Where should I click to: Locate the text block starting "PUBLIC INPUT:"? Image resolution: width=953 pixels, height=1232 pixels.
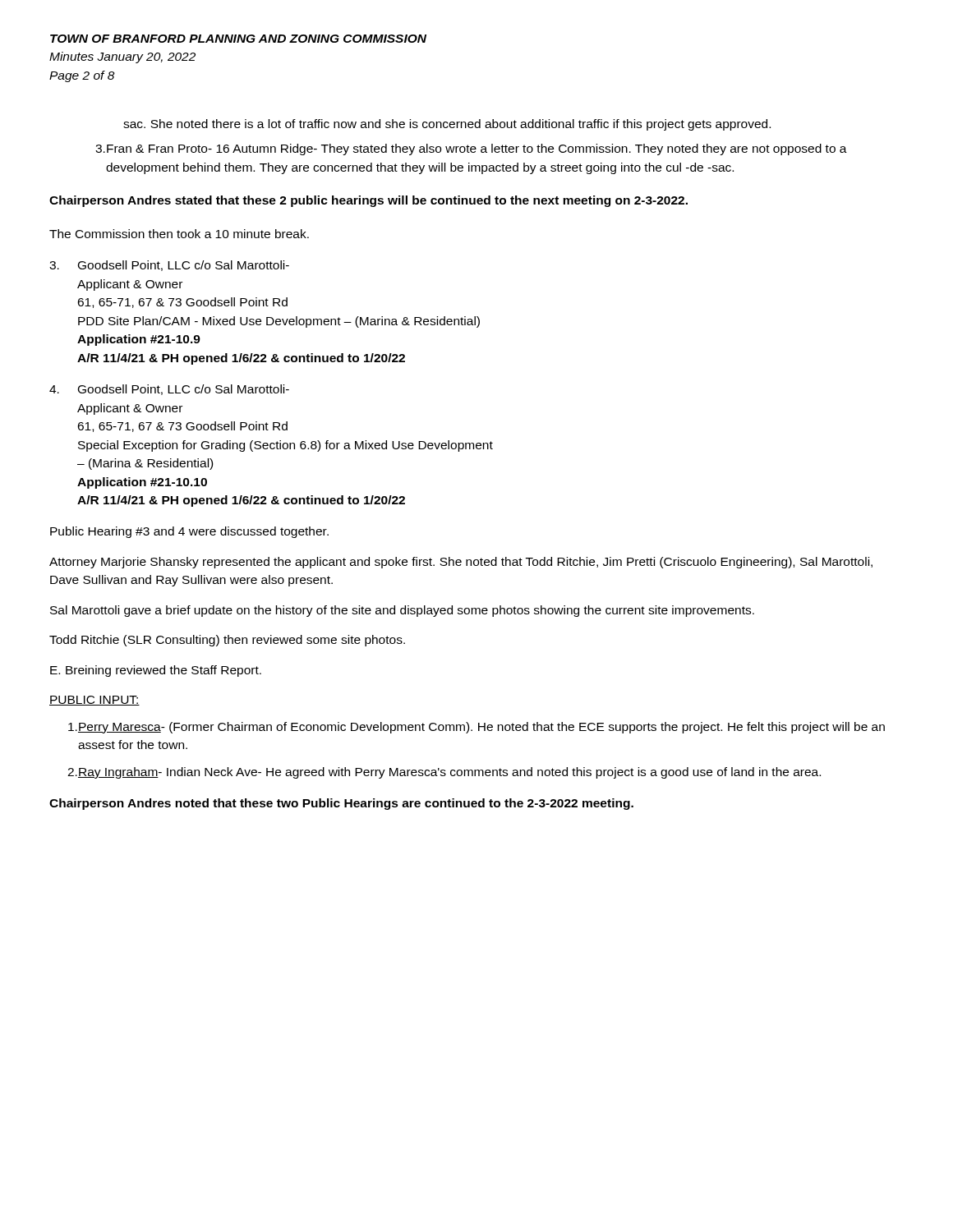tap(94, 700)
